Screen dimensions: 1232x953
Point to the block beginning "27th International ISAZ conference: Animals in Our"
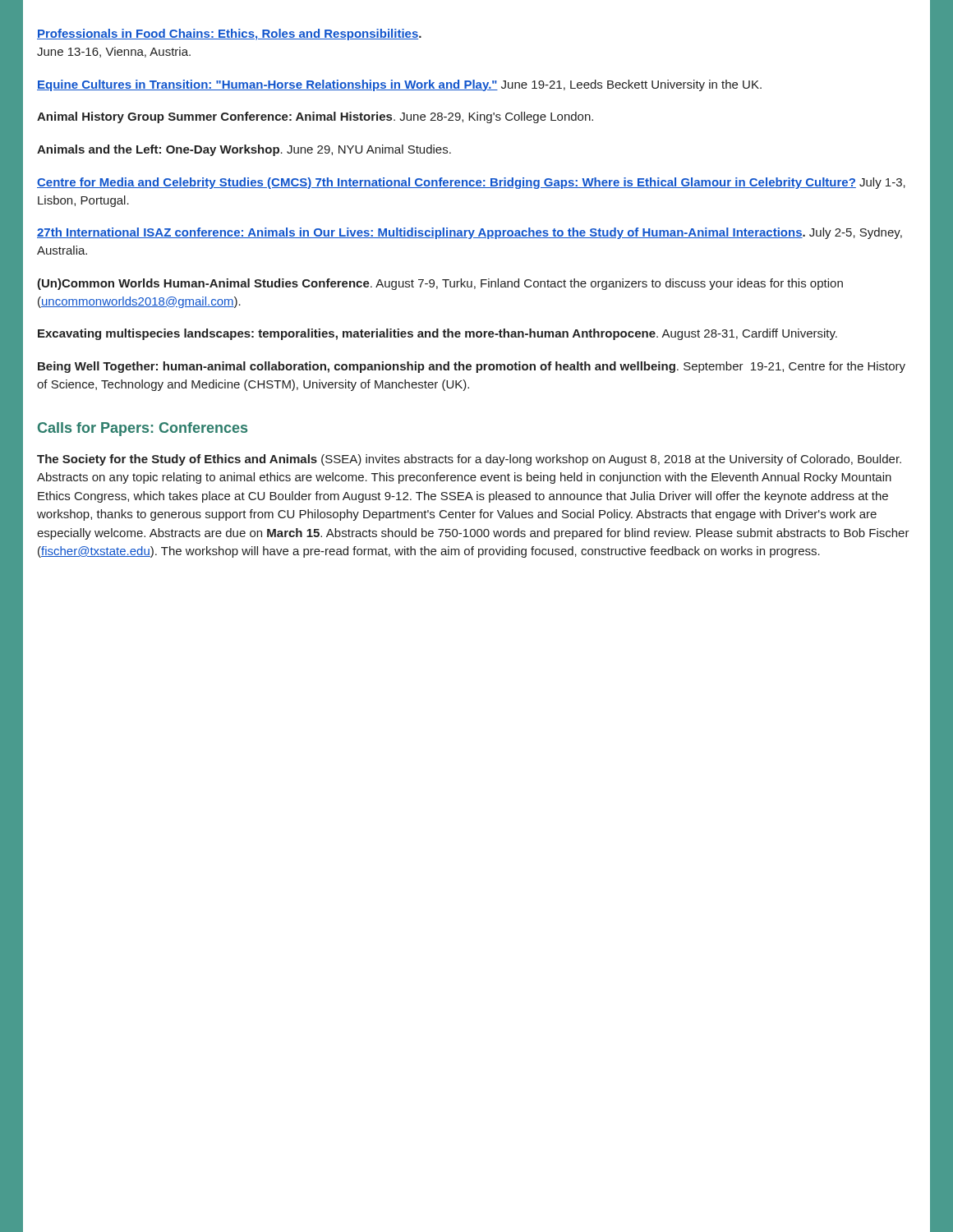470,241
